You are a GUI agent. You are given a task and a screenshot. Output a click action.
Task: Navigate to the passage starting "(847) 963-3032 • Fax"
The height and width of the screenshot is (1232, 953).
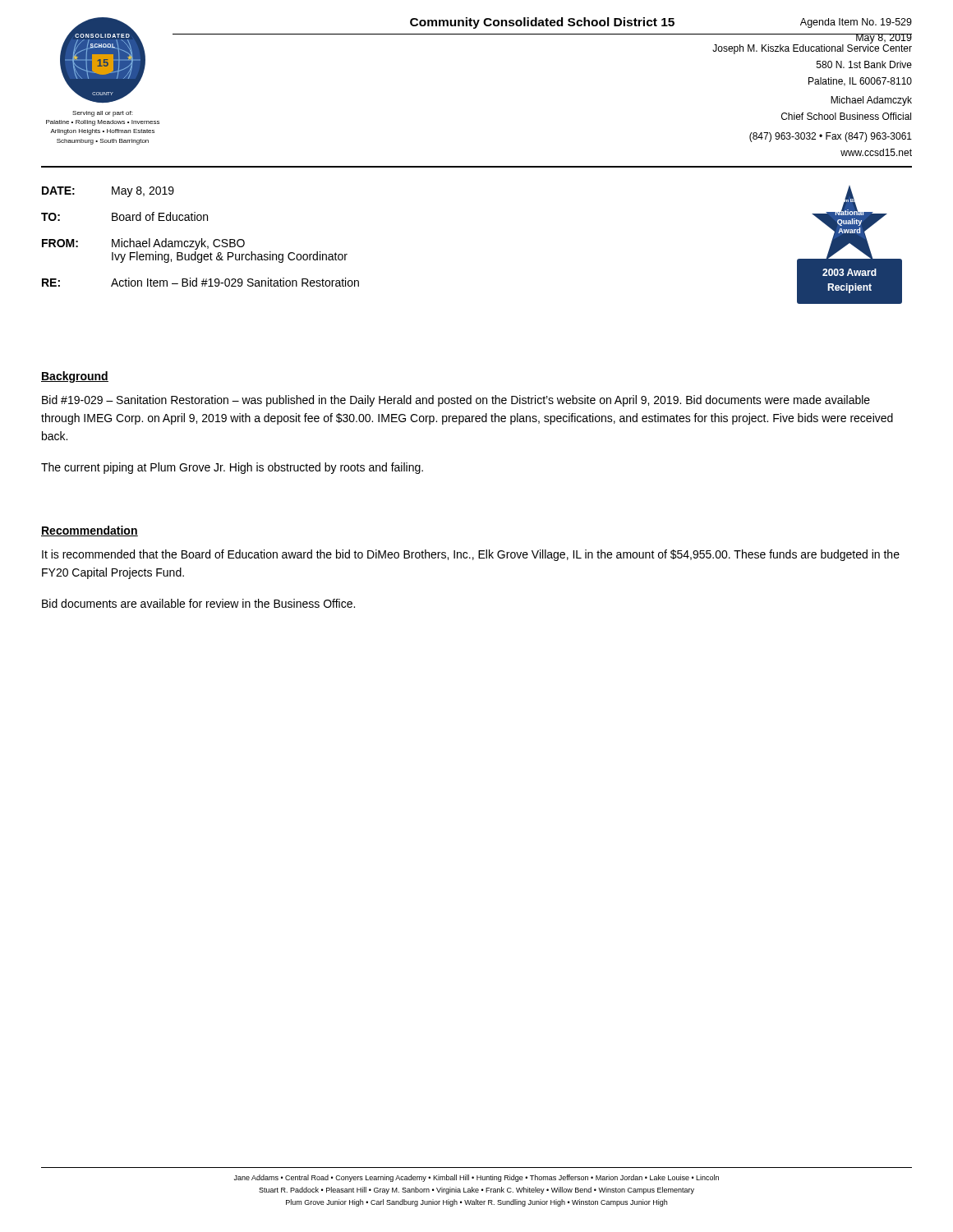tap(830, 144)
